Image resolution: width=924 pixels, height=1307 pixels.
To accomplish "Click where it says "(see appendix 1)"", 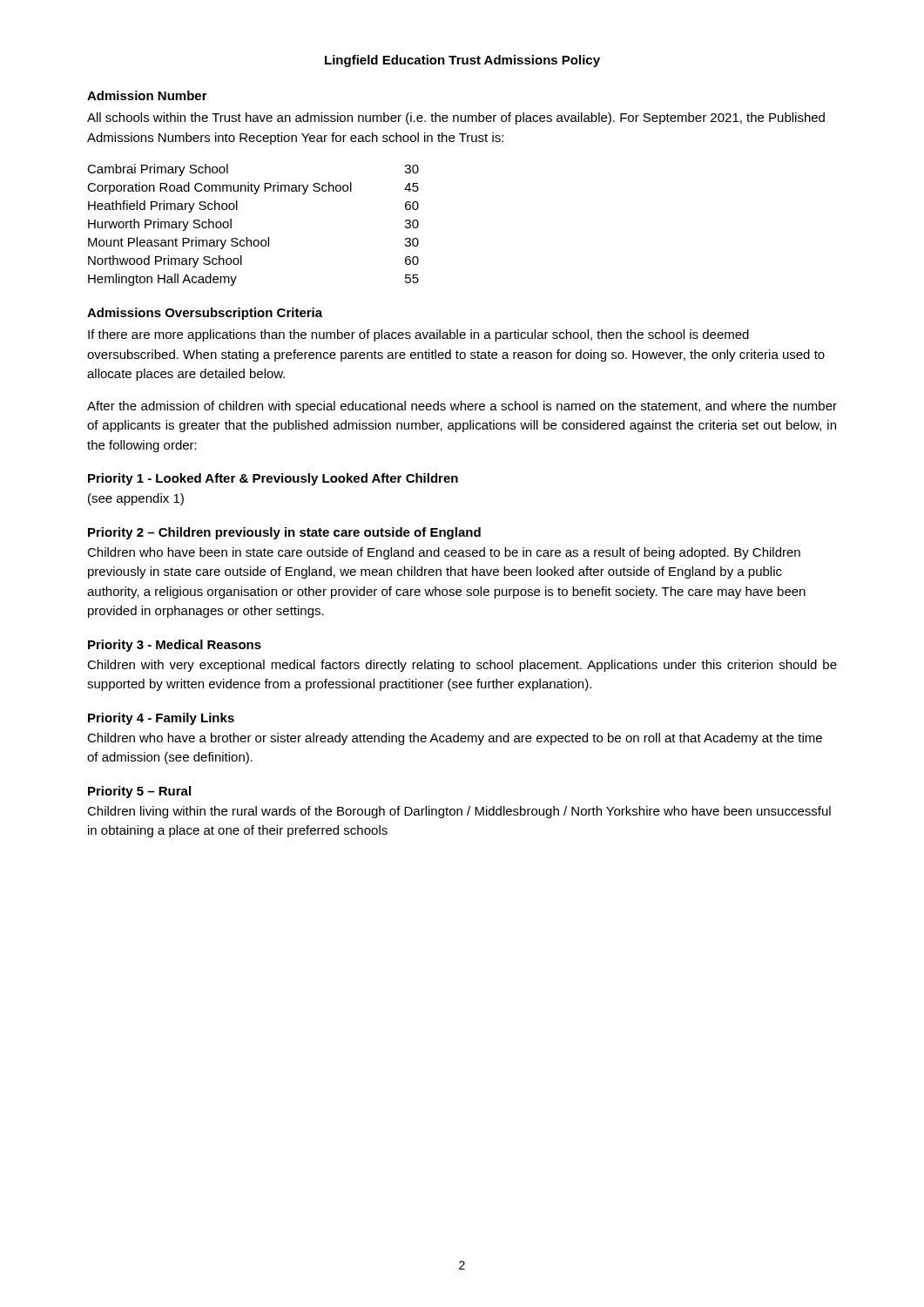I will pyautogui.click(x=136, y=498).
